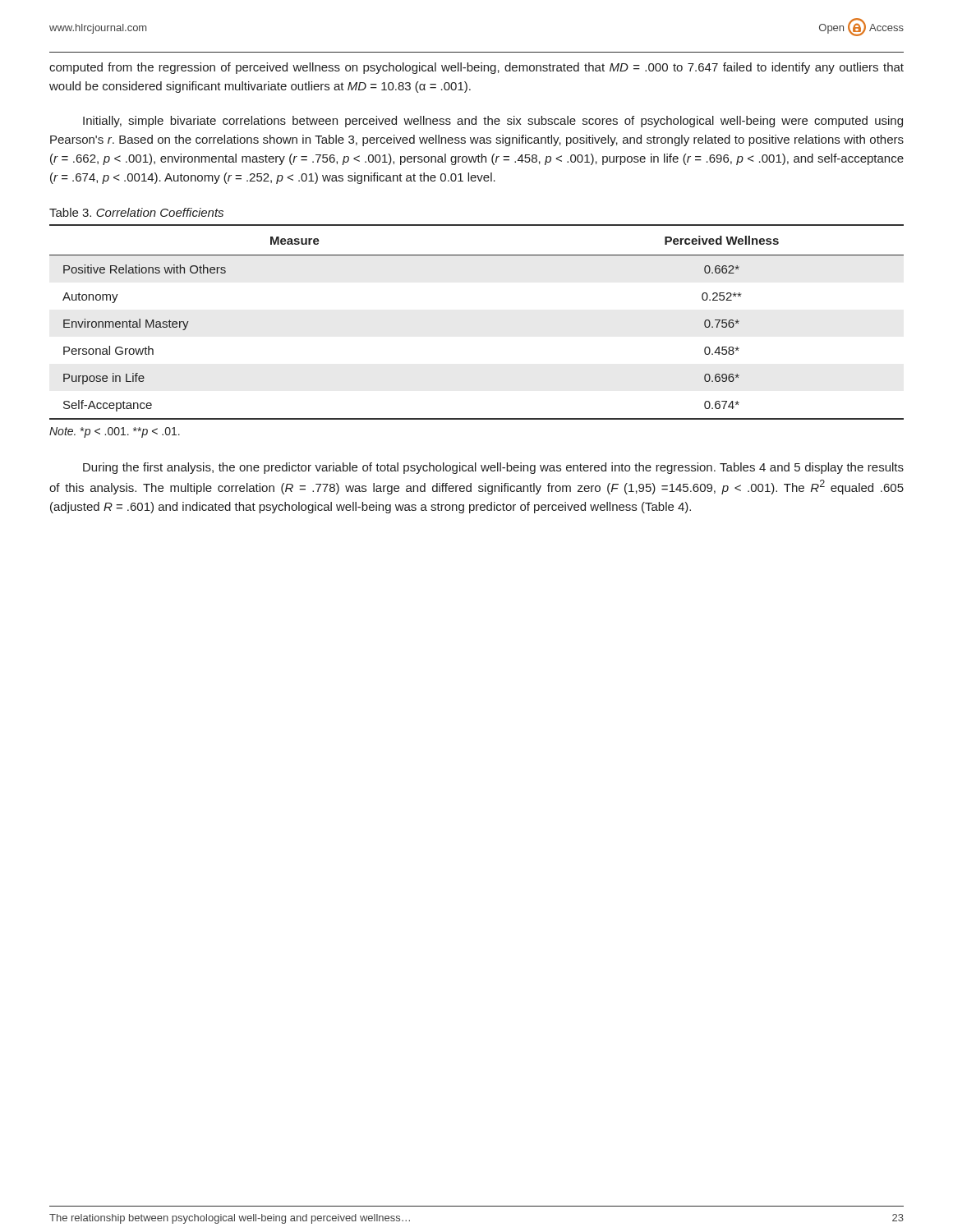The width and height of the screenshot is (953, 1232).
Task: Navigate to the region starting "Initially, simple bivariate correlations between perceived wellness and"
Action: pyautogui.click(x=476, y=149)
